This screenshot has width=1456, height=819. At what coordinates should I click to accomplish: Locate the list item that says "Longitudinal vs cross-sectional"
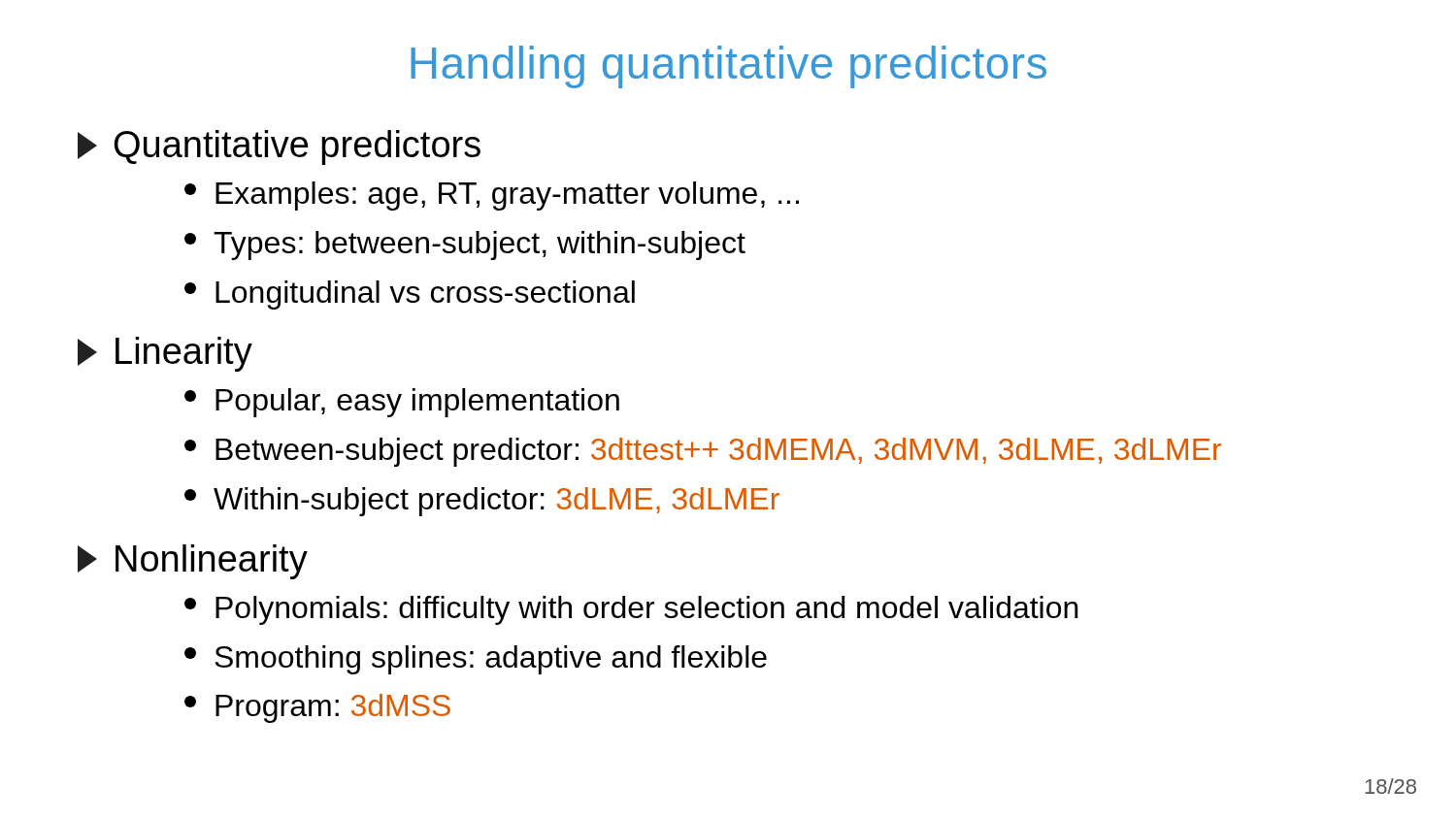411,292
